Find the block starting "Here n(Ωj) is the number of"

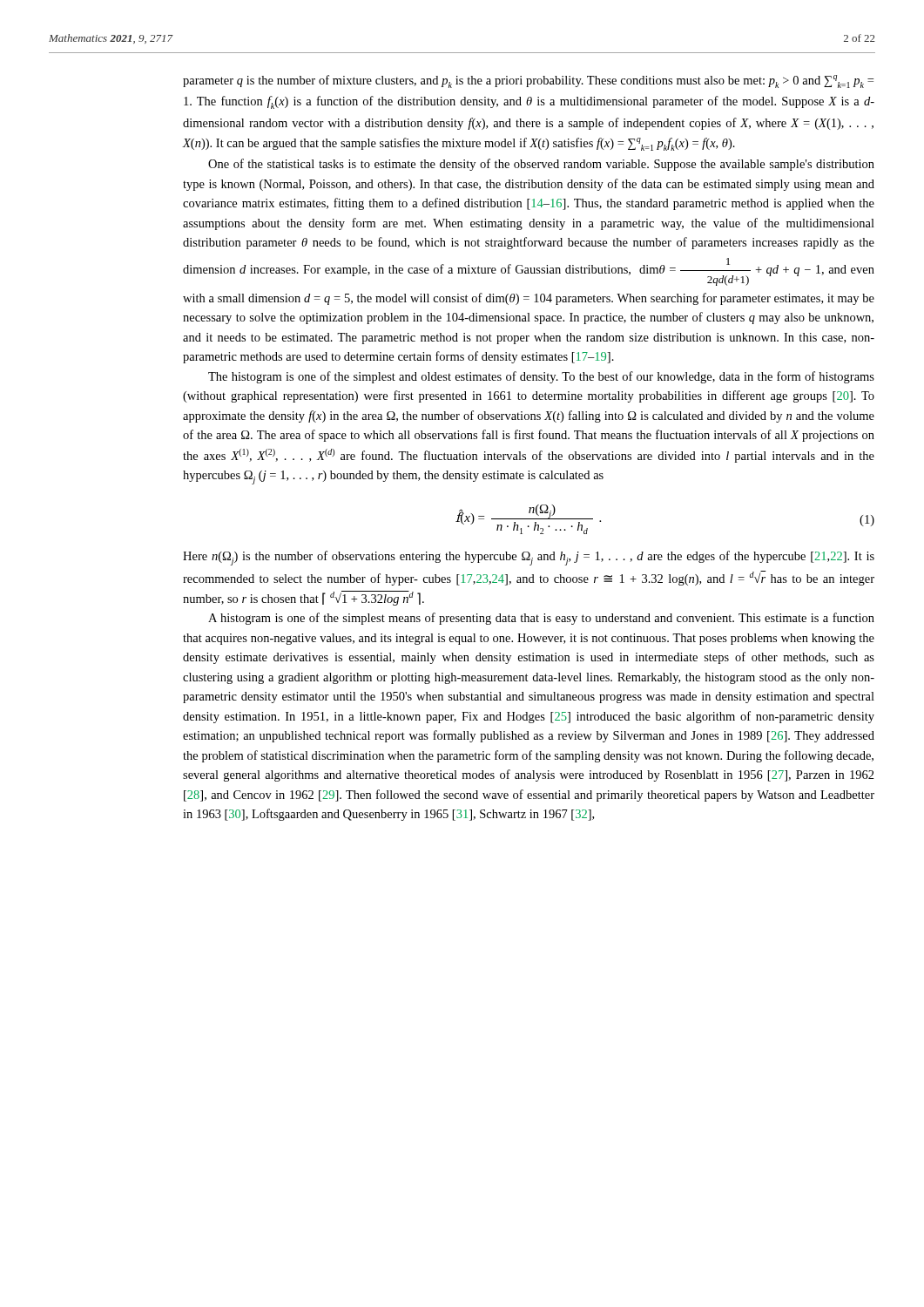(x=529, y=685)
